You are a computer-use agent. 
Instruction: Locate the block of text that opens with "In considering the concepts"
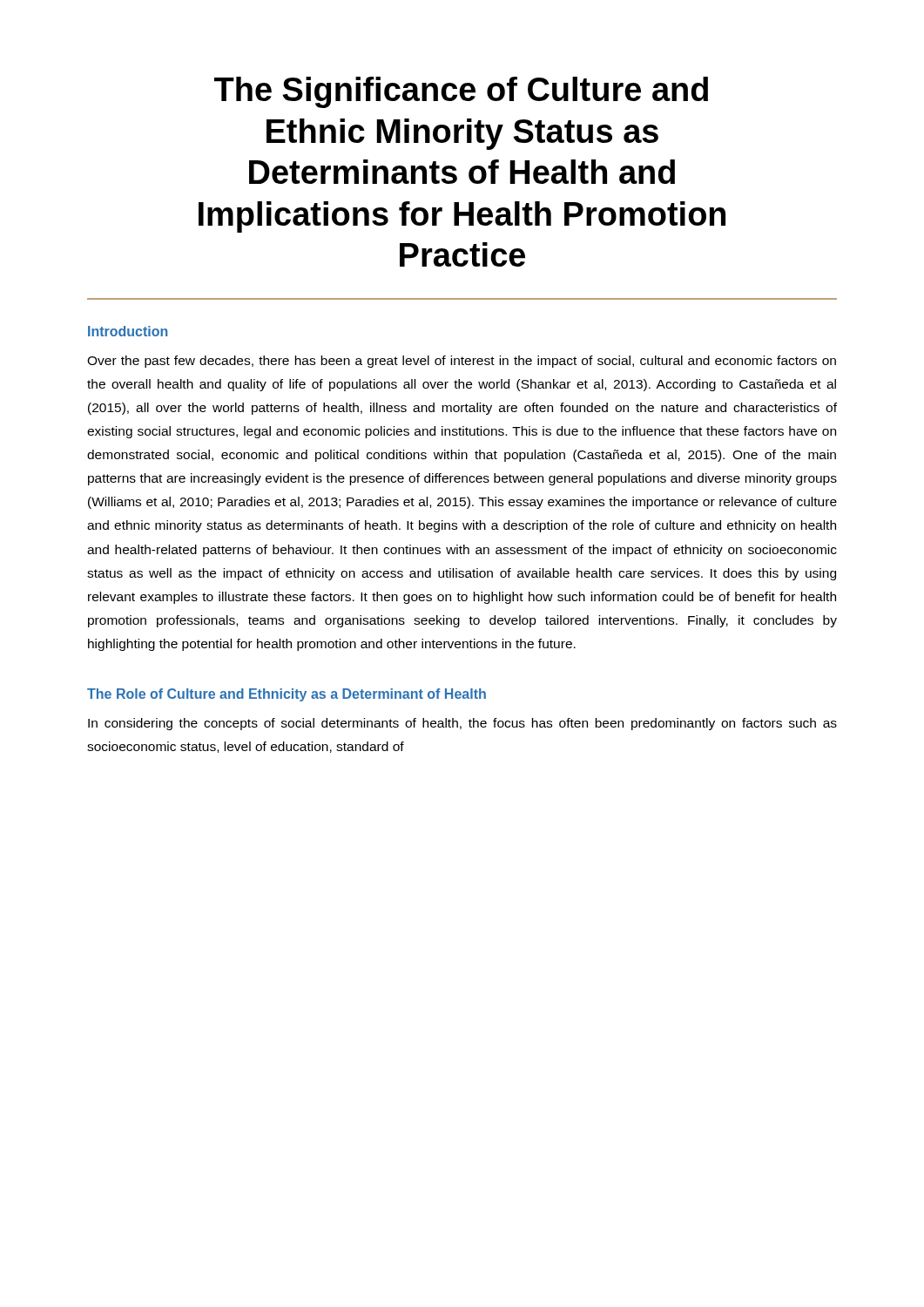pyautogui.click(x=462, y=735)
